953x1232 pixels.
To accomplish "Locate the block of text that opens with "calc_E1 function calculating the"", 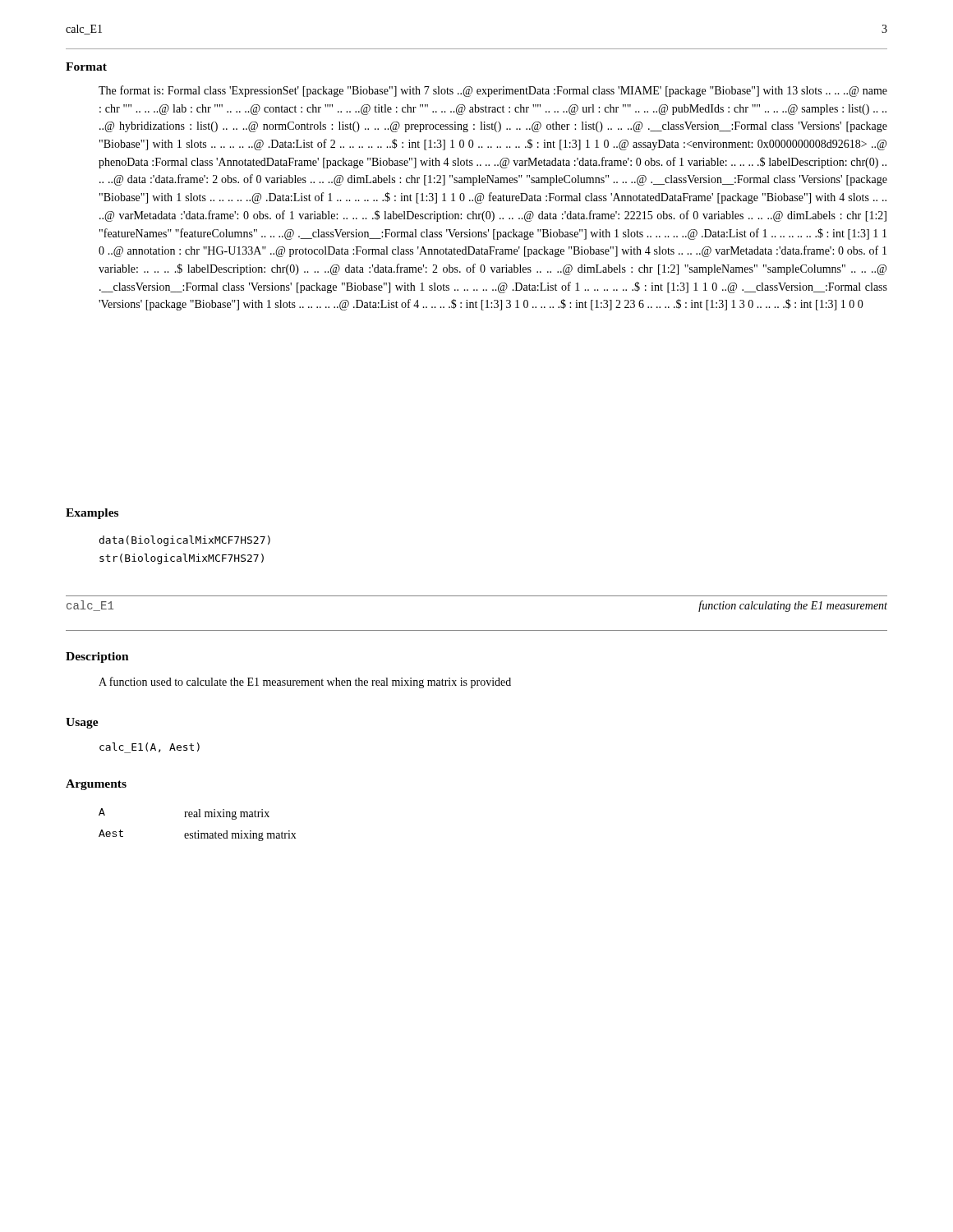I will 476,606.
